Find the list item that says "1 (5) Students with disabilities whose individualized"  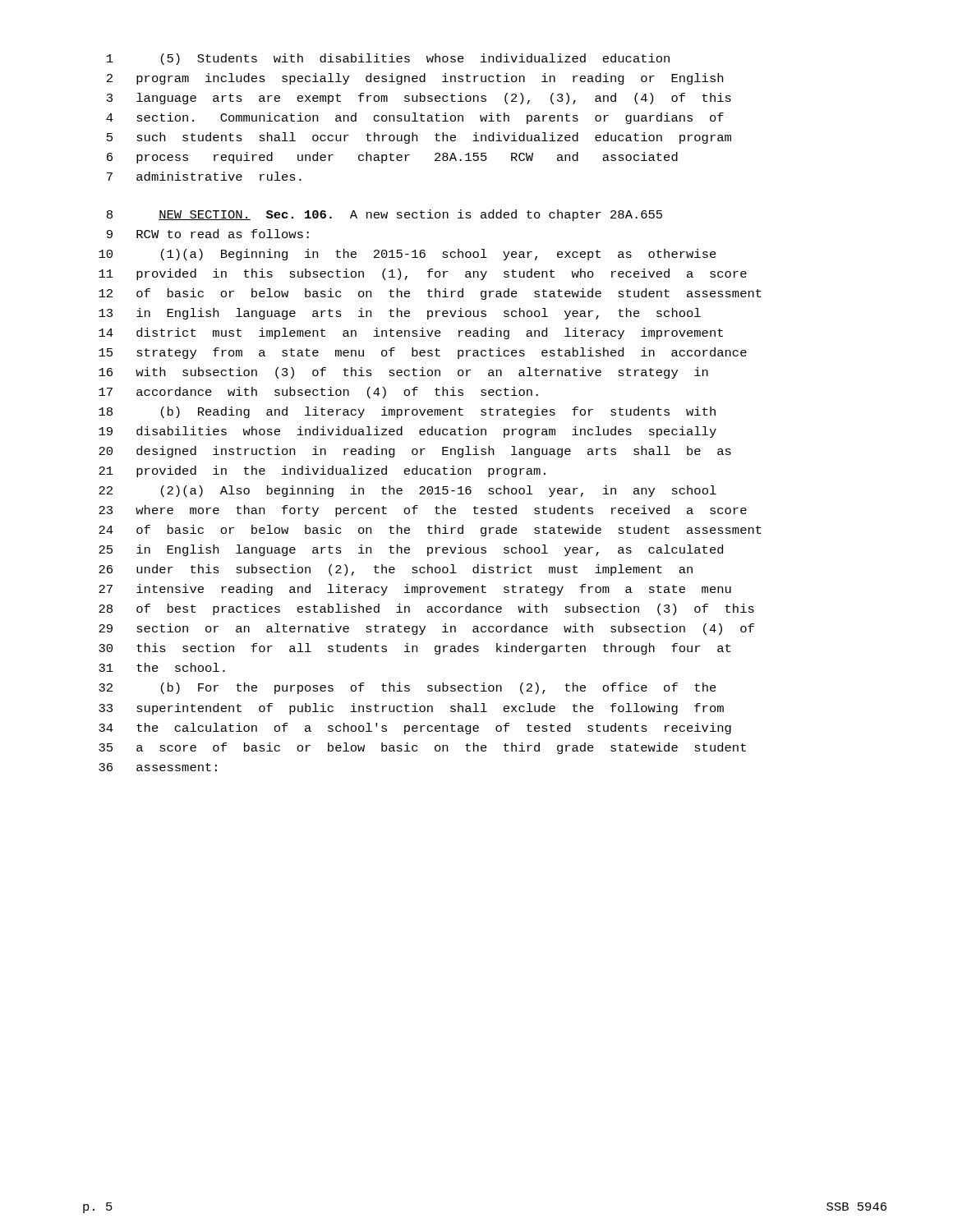[x=485, y=118]
